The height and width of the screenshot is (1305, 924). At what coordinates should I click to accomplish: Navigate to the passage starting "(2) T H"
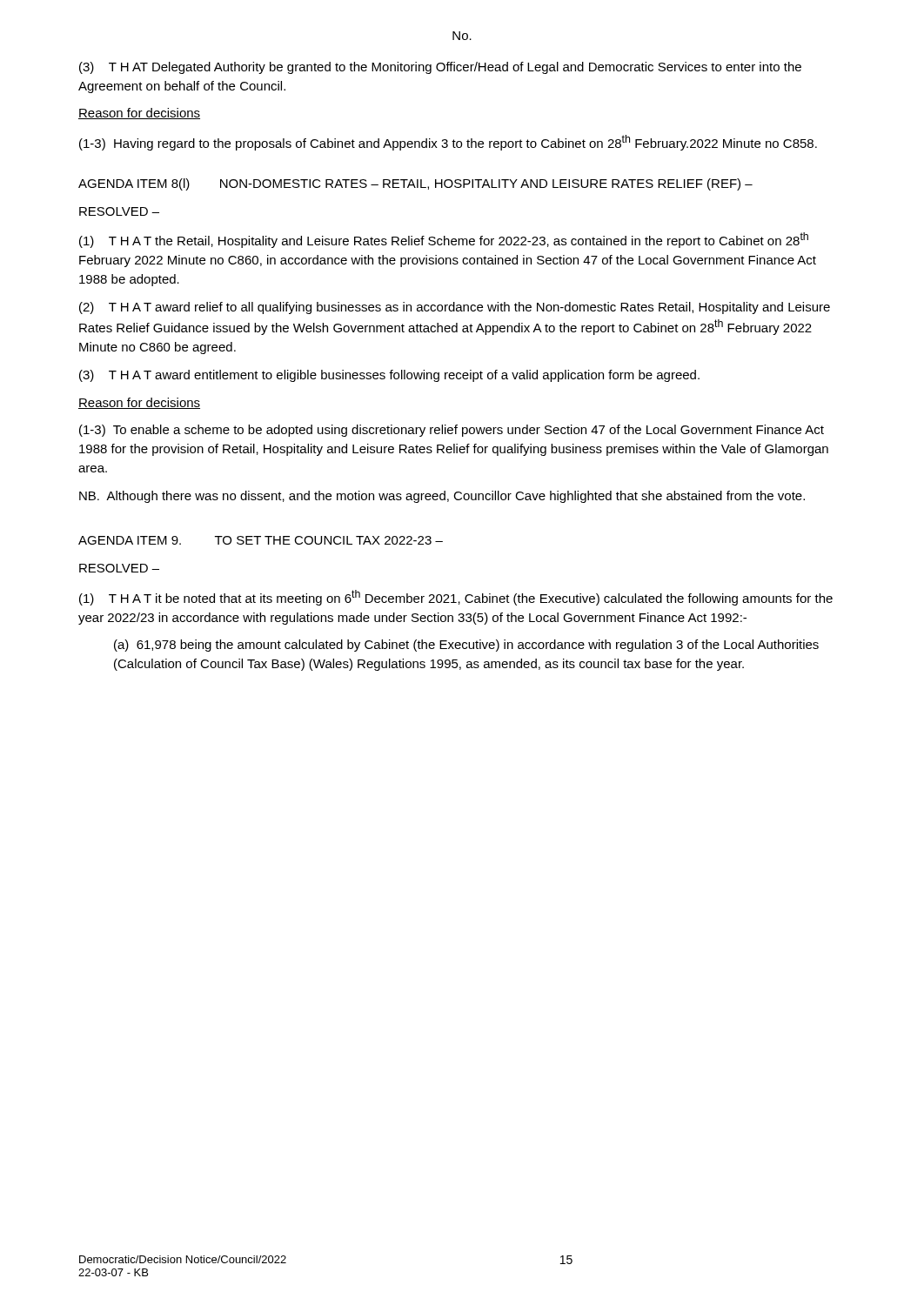coord(462,327)
